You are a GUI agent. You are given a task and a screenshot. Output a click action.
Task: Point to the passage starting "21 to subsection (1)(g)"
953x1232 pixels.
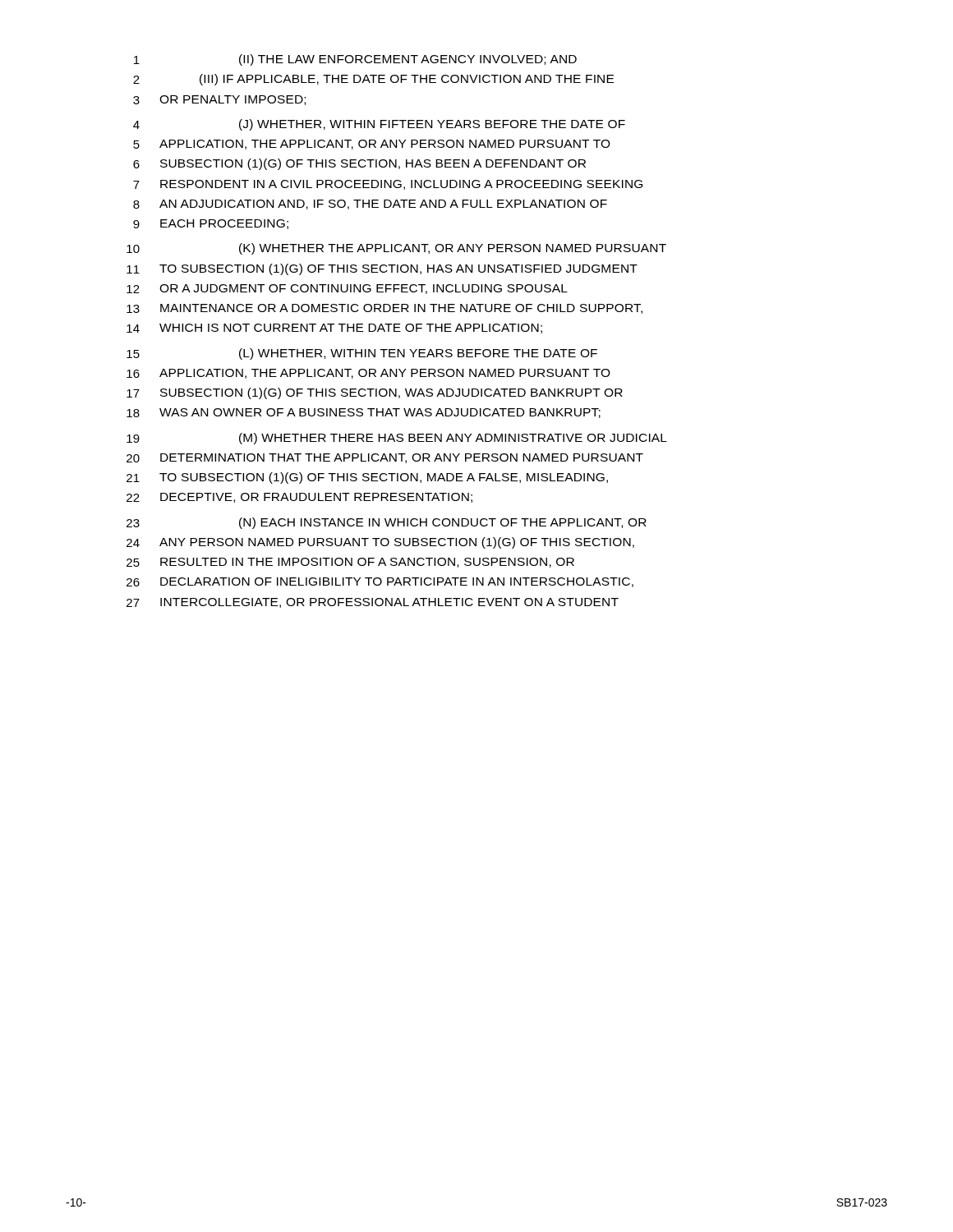[x=497, y=477]
